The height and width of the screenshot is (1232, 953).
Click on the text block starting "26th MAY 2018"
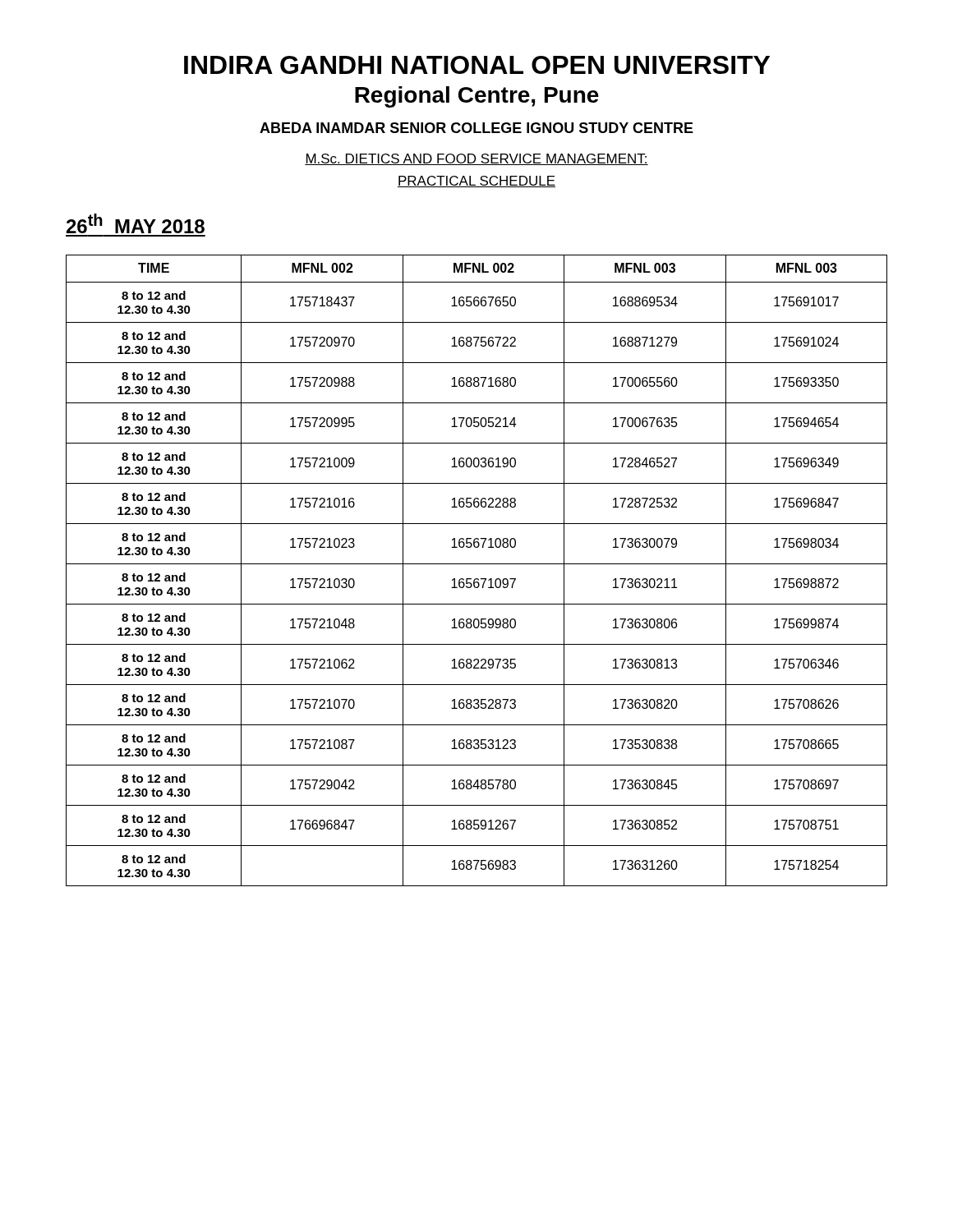[x=135, y=224]
